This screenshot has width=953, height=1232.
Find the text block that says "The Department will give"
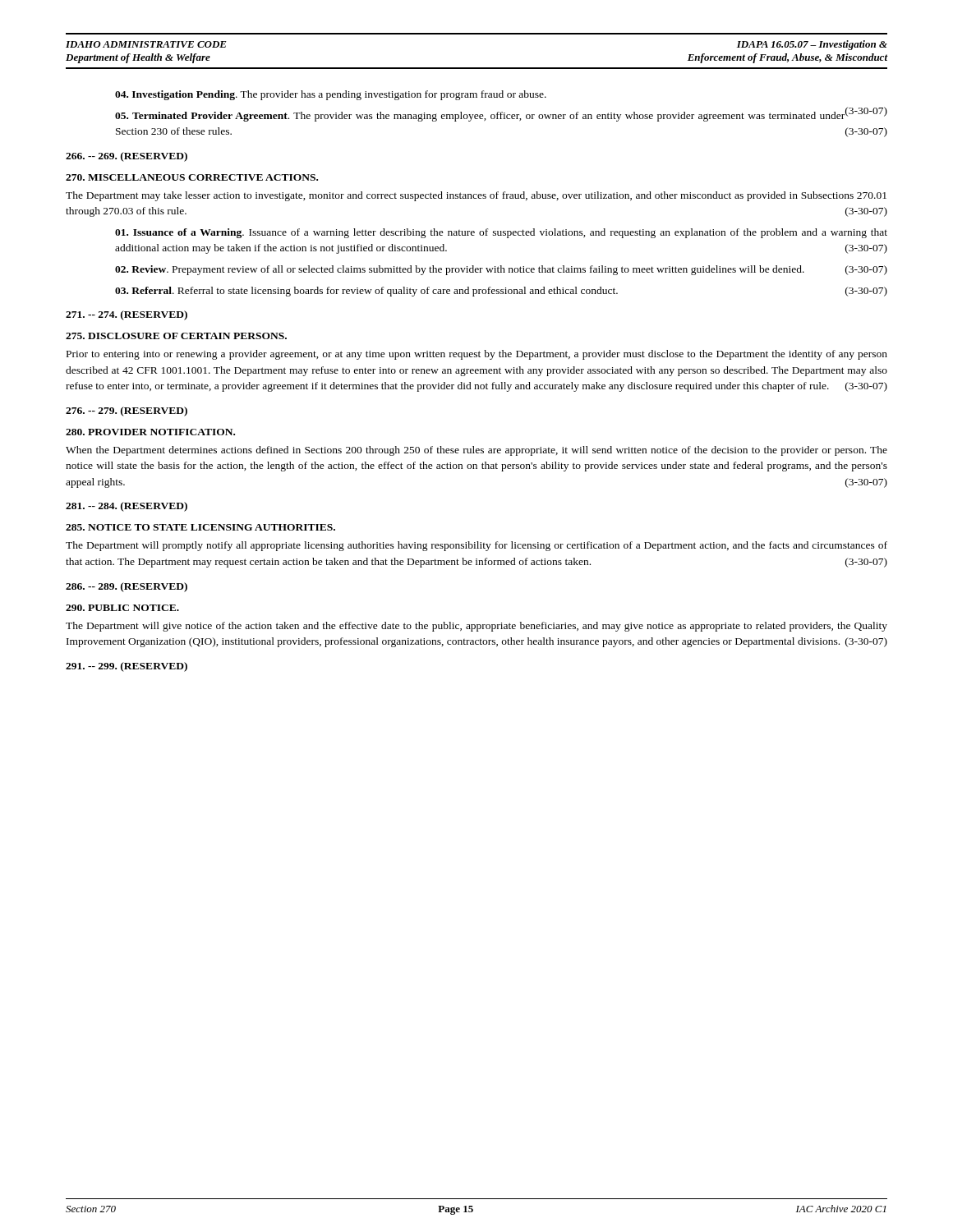click(476, 634)
